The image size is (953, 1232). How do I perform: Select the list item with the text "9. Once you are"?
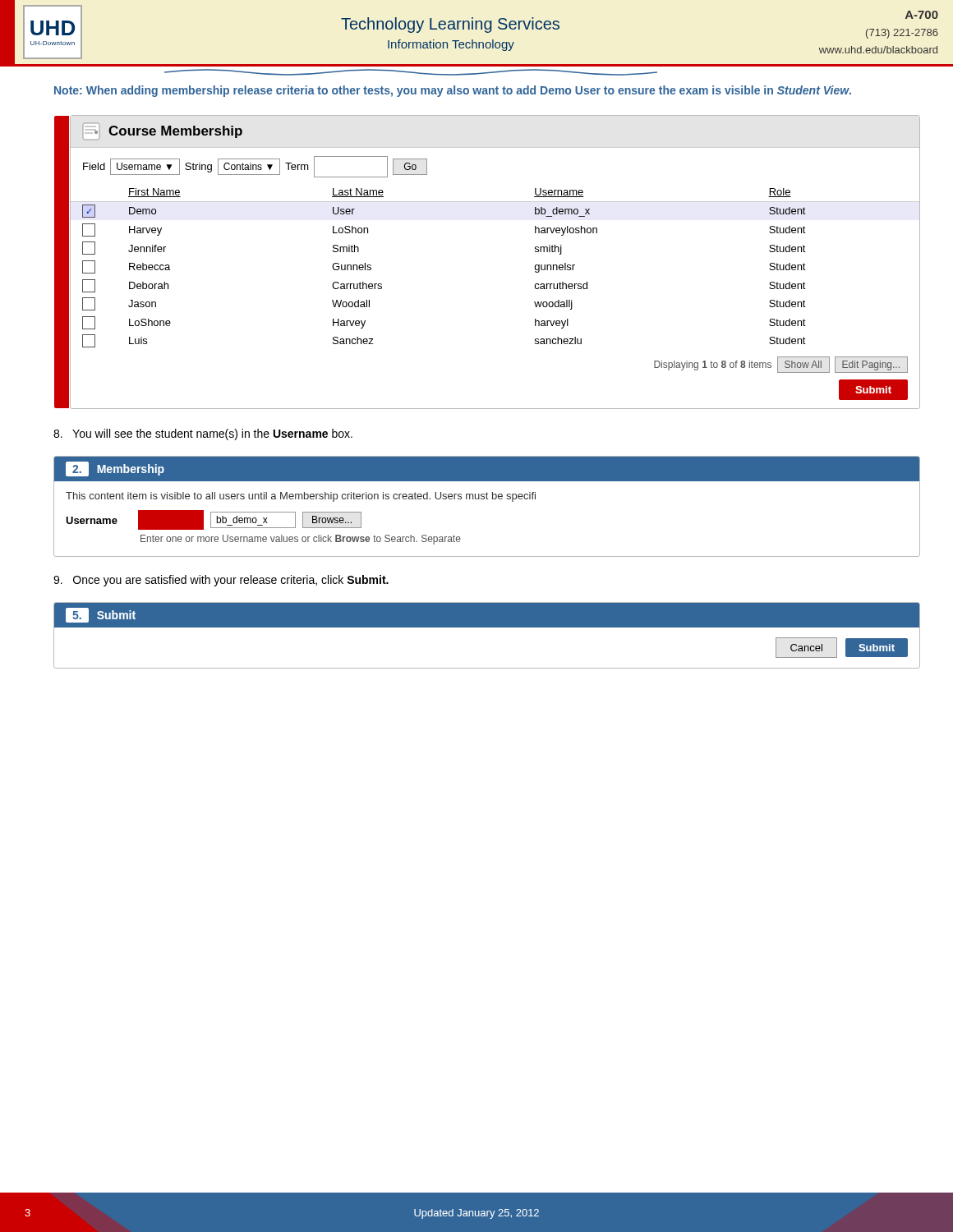coord(221,580)
